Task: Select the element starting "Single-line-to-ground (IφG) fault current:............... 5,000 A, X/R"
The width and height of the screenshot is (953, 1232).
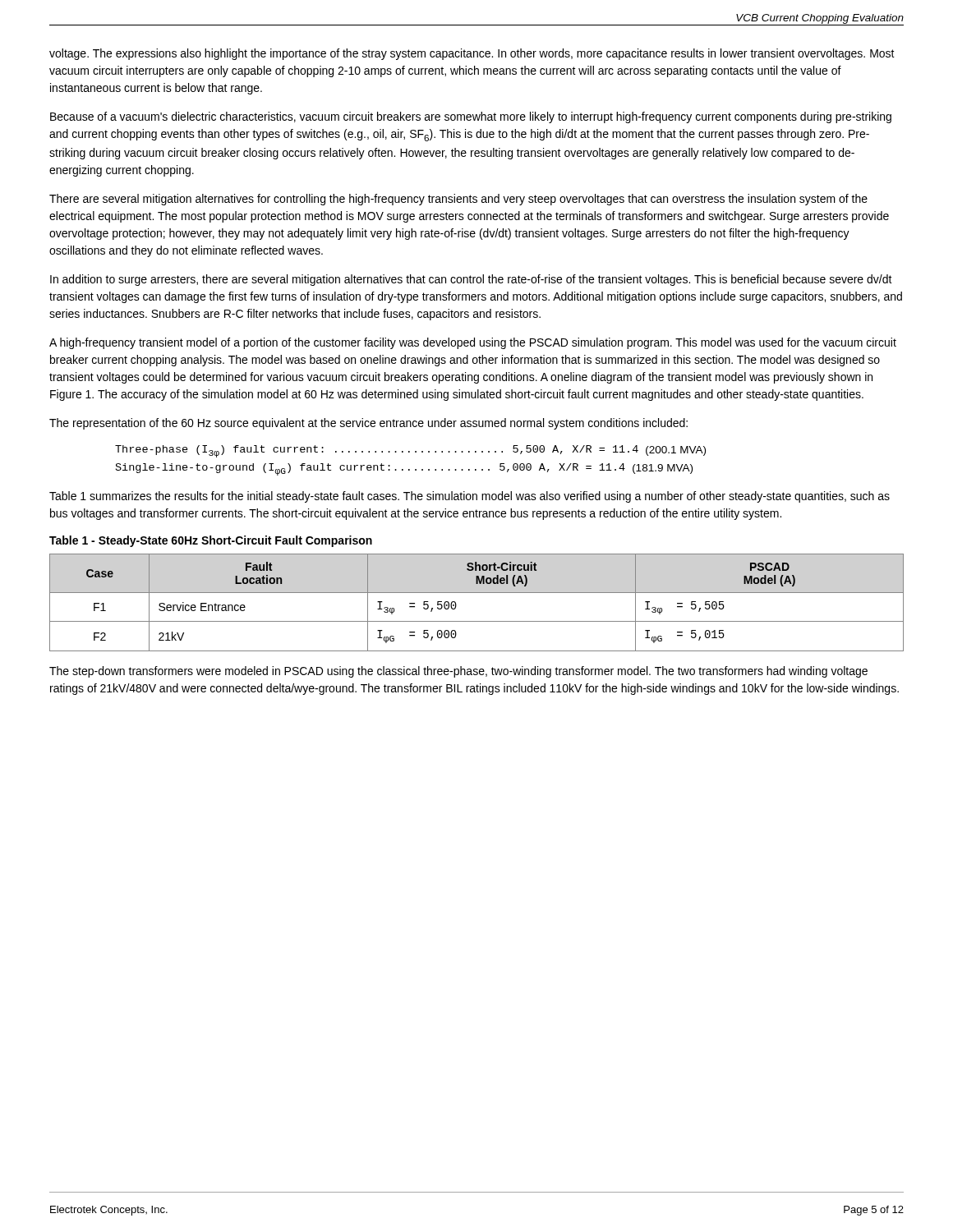Action: tap(404, 469)
